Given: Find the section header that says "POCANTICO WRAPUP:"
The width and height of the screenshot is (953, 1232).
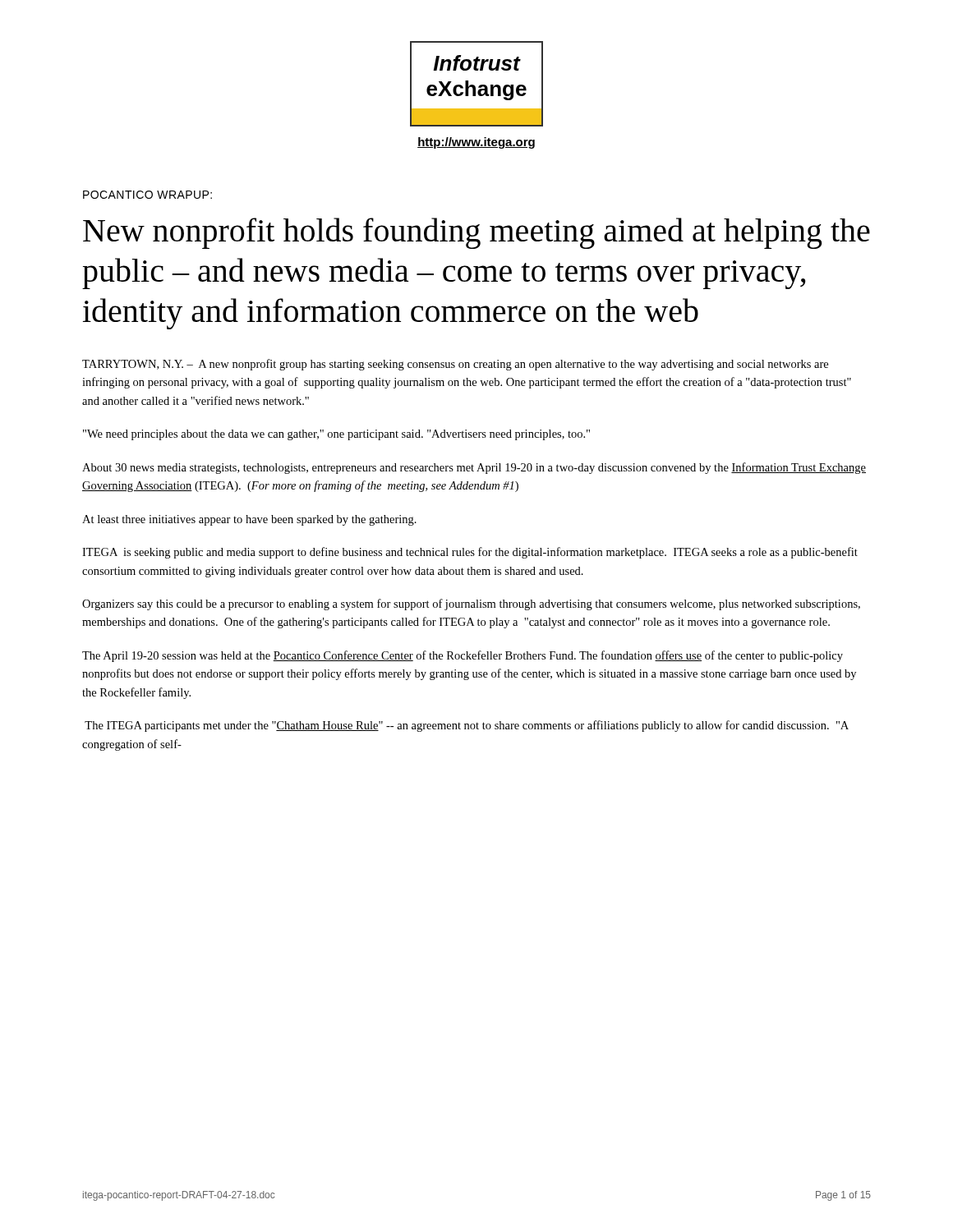Looking at the screenshot, I should tap(148, 195).
